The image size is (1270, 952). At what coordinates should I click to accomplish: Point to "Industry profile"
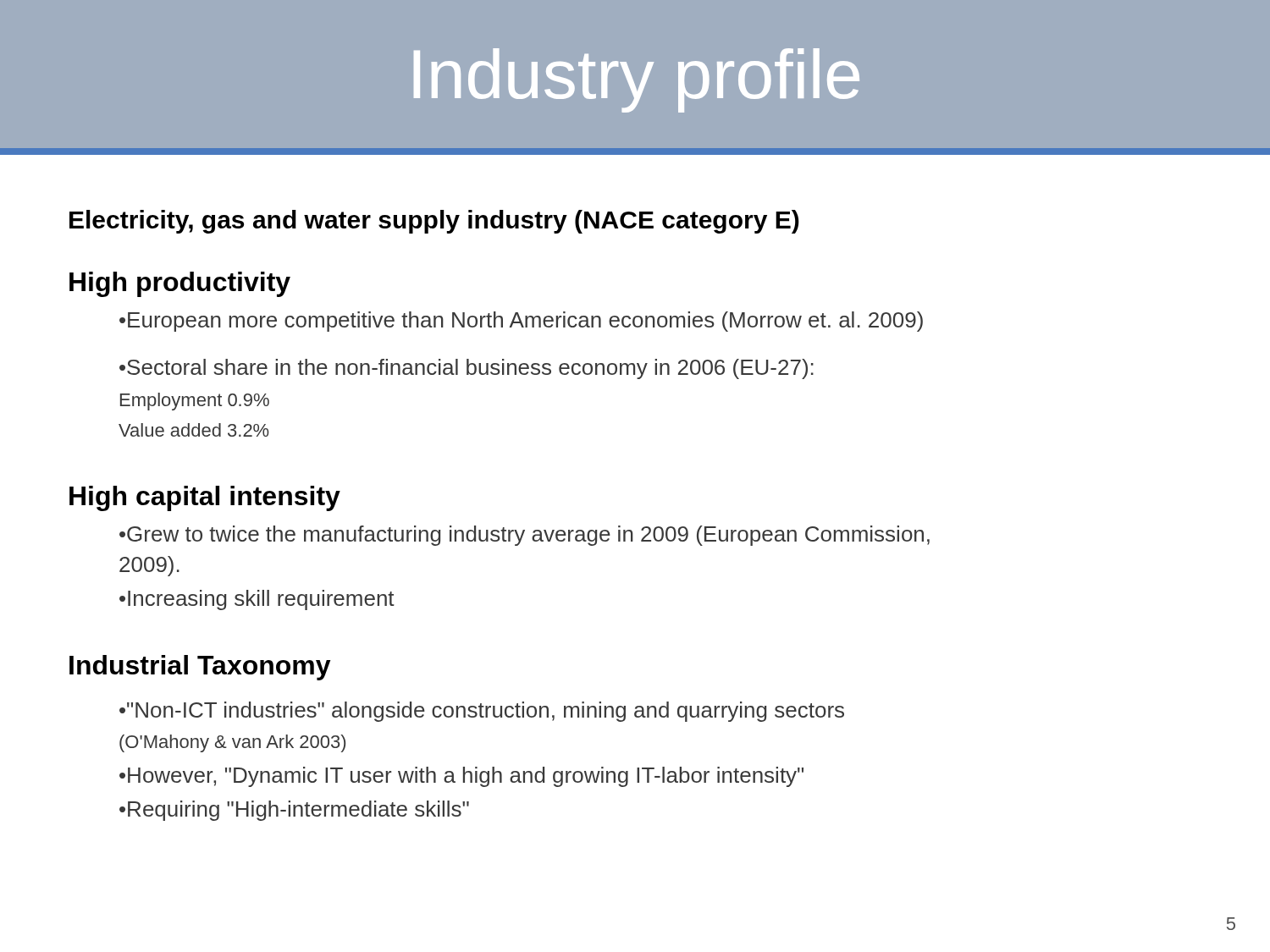point(635,74)
